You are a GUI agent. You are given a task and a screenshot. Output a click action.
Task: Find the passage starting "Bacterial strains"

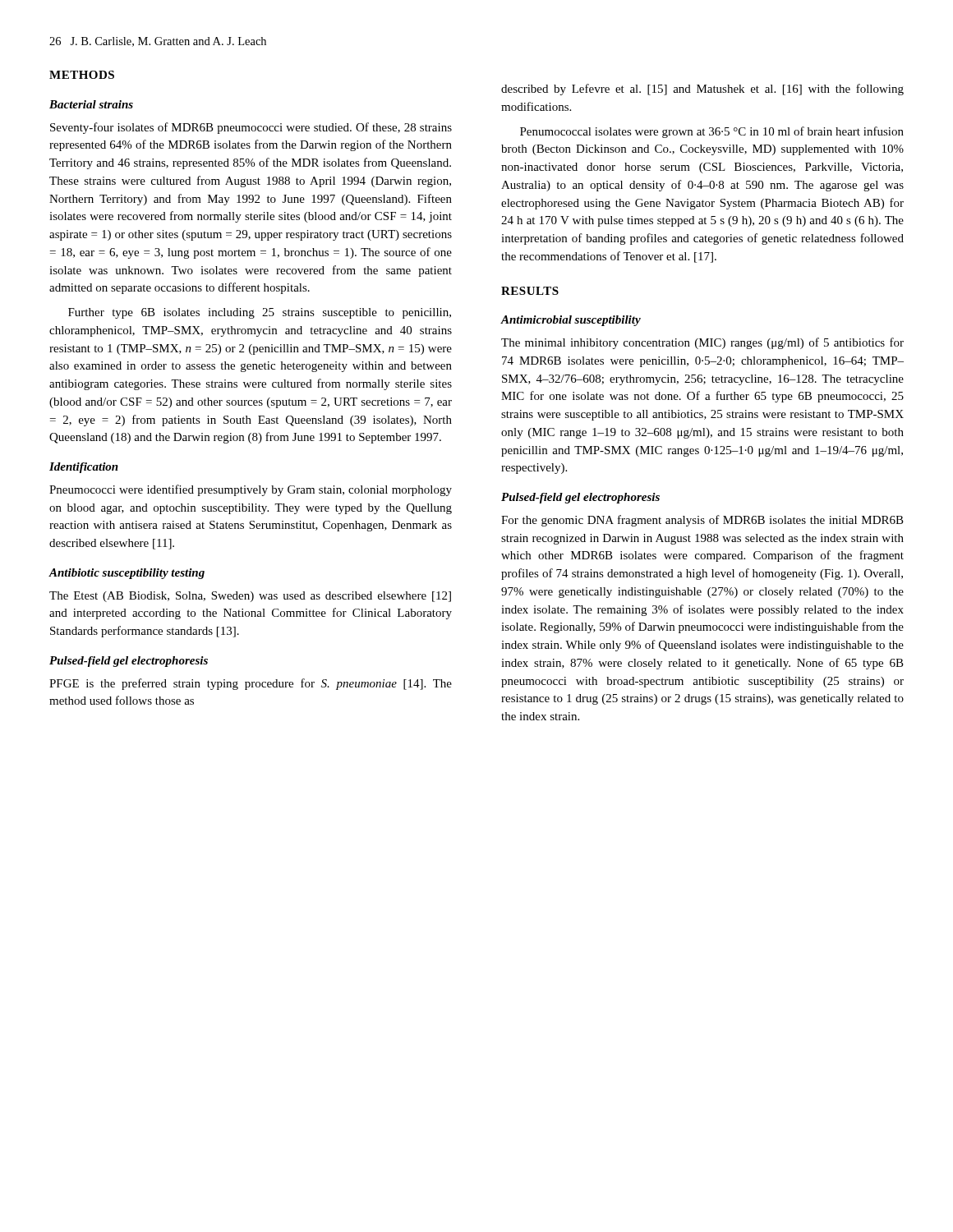pos(91,104)
